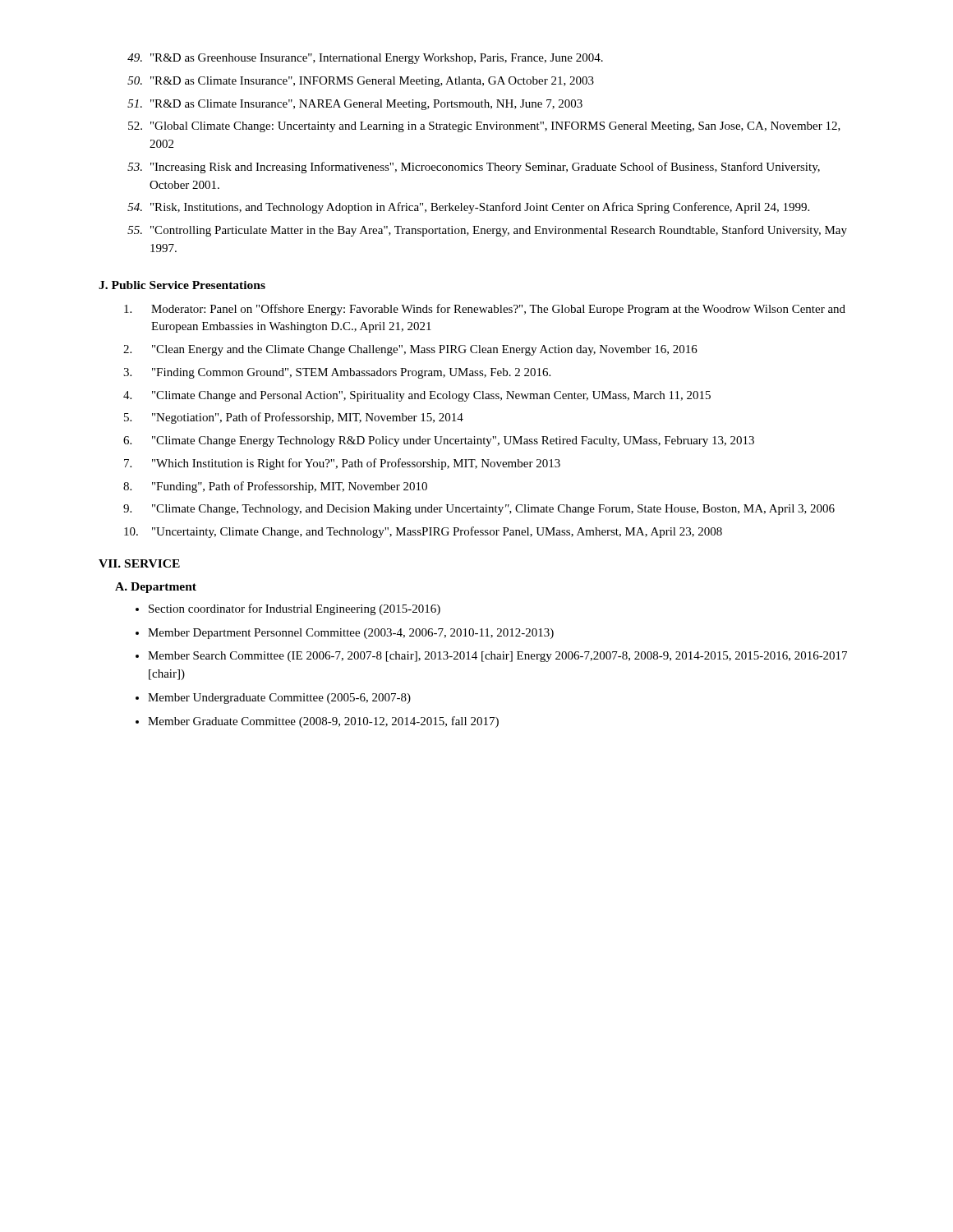Select the text starting "10. "Uncertainty, Climate Change, and Technology", MassPIRG Professor"
The image size is (953, 1232).
coord(489,532)
